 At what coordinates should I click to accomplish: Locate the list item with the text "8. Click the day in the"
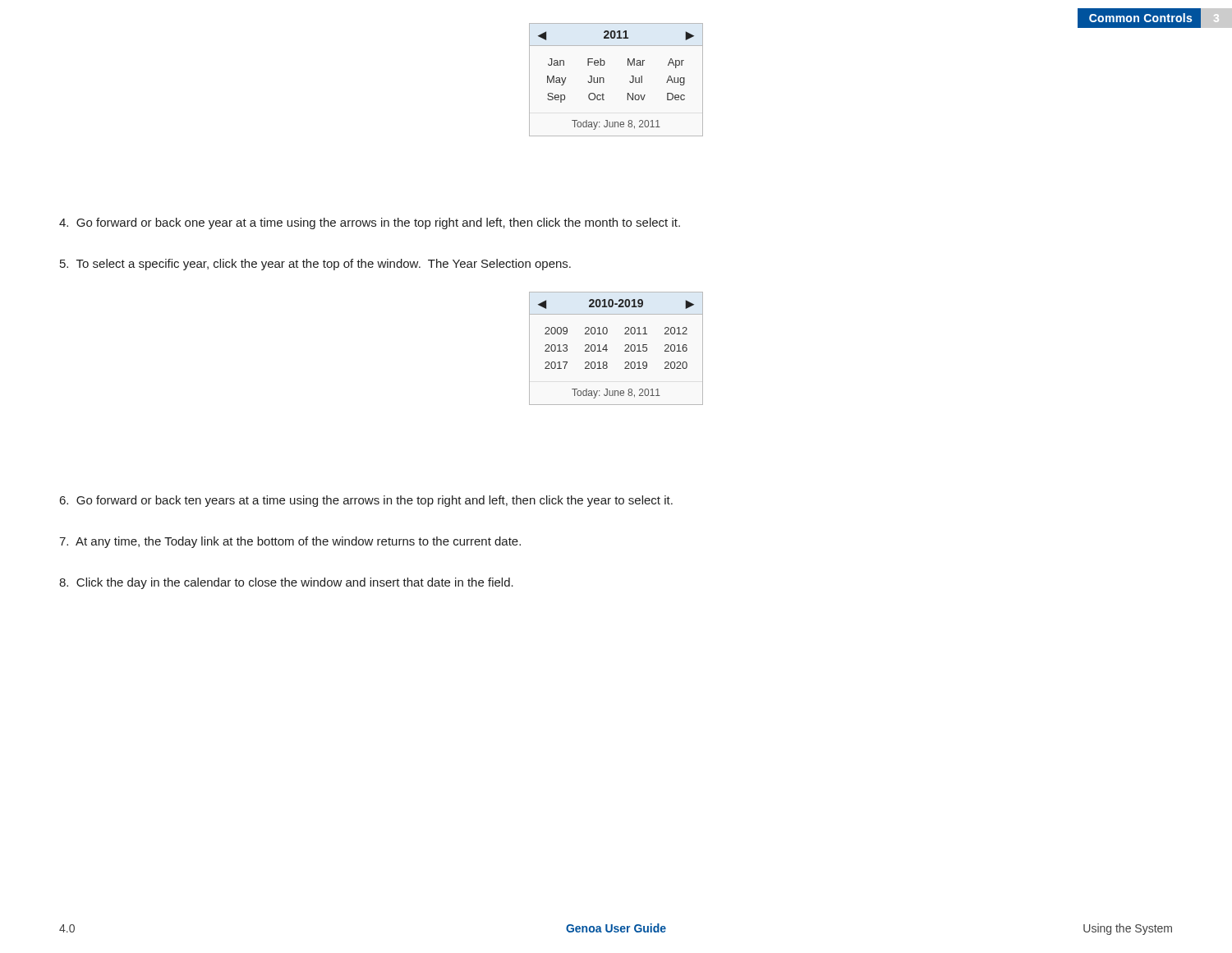pyautogui.click(x=287, y=582)
